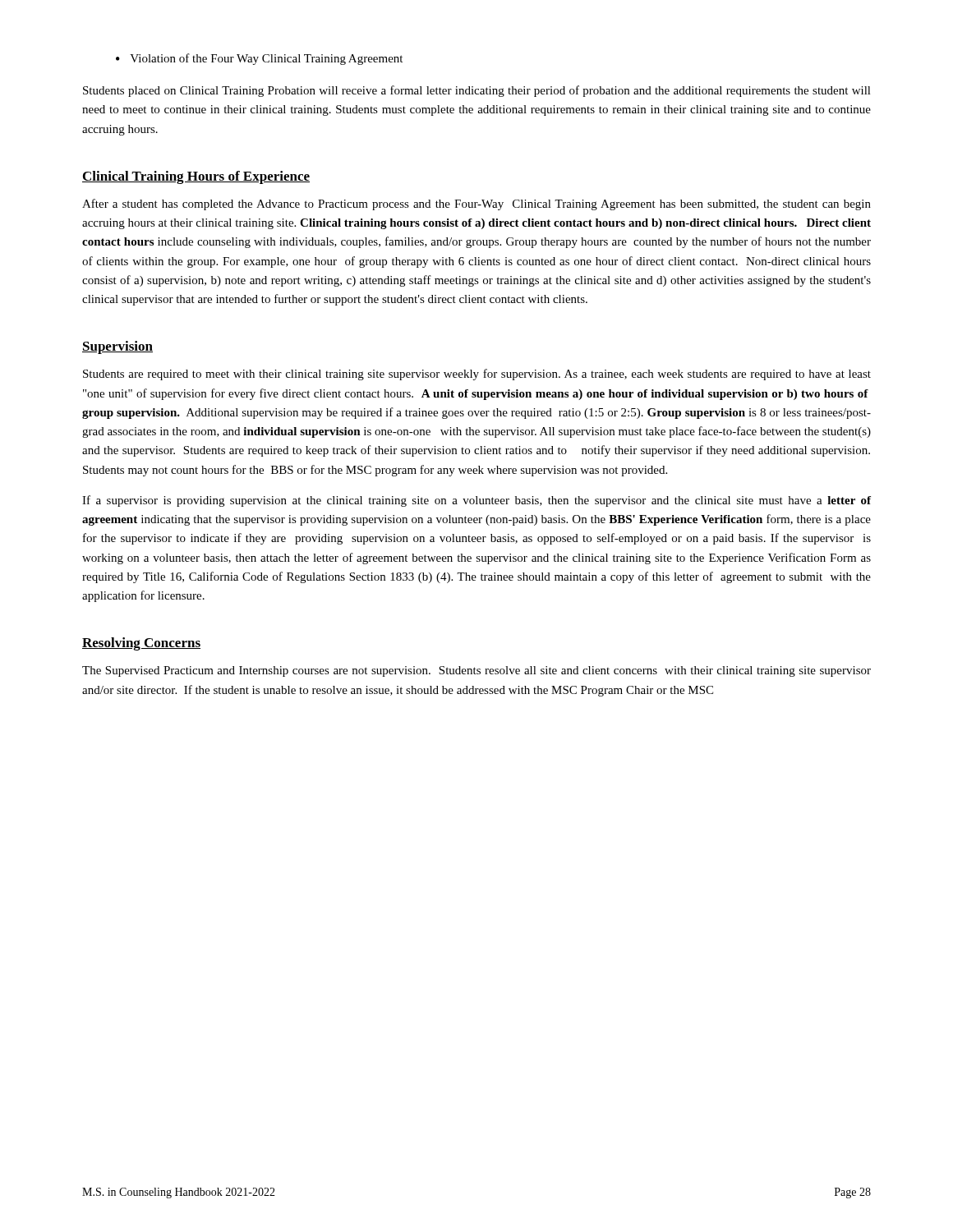953x1232 pixels.
Task: Select the text block that says "Students are required to"
Action: 476,422
